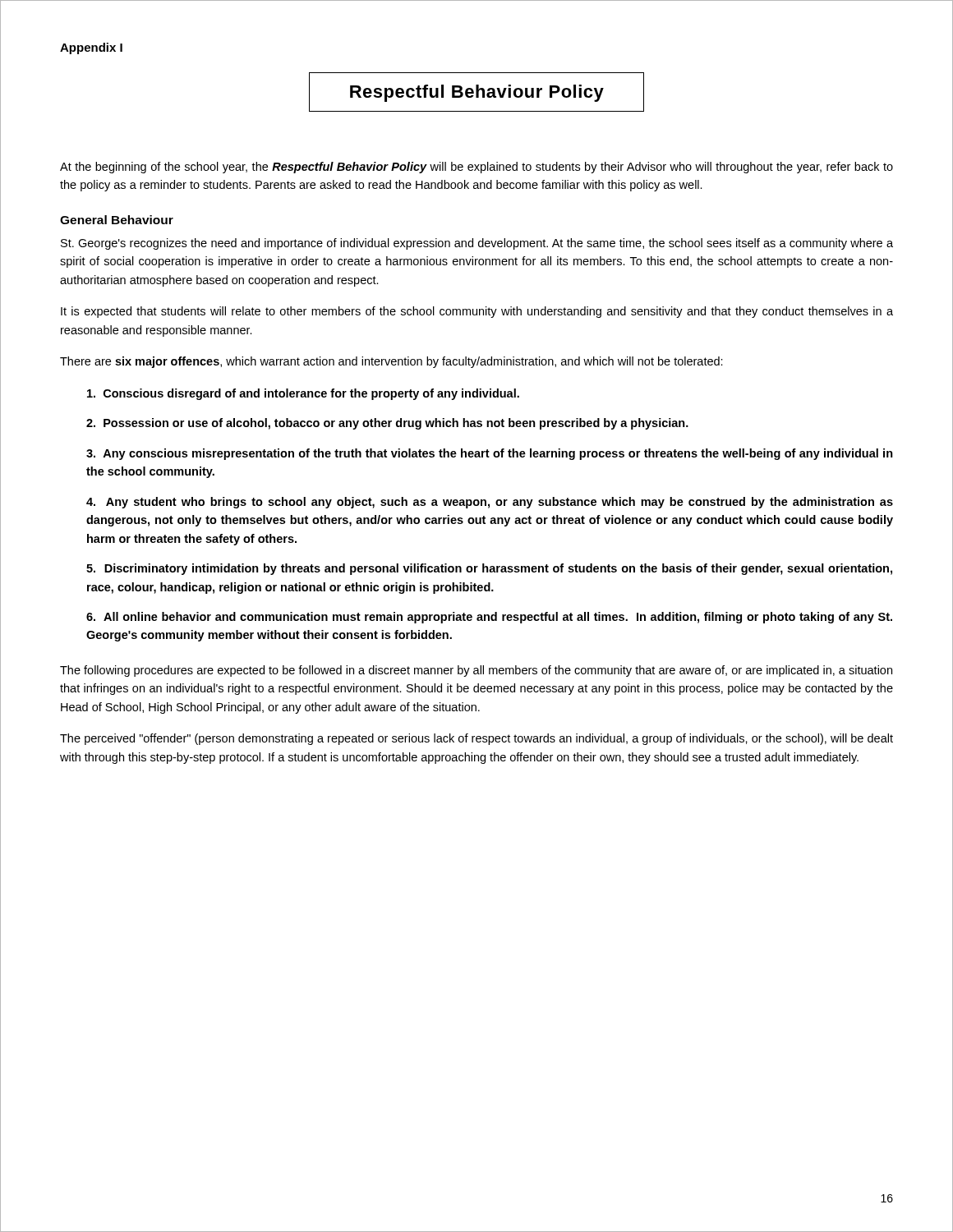Viewport: 953px width, 1232px height.
Task: Find the text block with the text "The perceived "offender" (person demonstrating a repeated"
Action: click(x=476, y=748)
